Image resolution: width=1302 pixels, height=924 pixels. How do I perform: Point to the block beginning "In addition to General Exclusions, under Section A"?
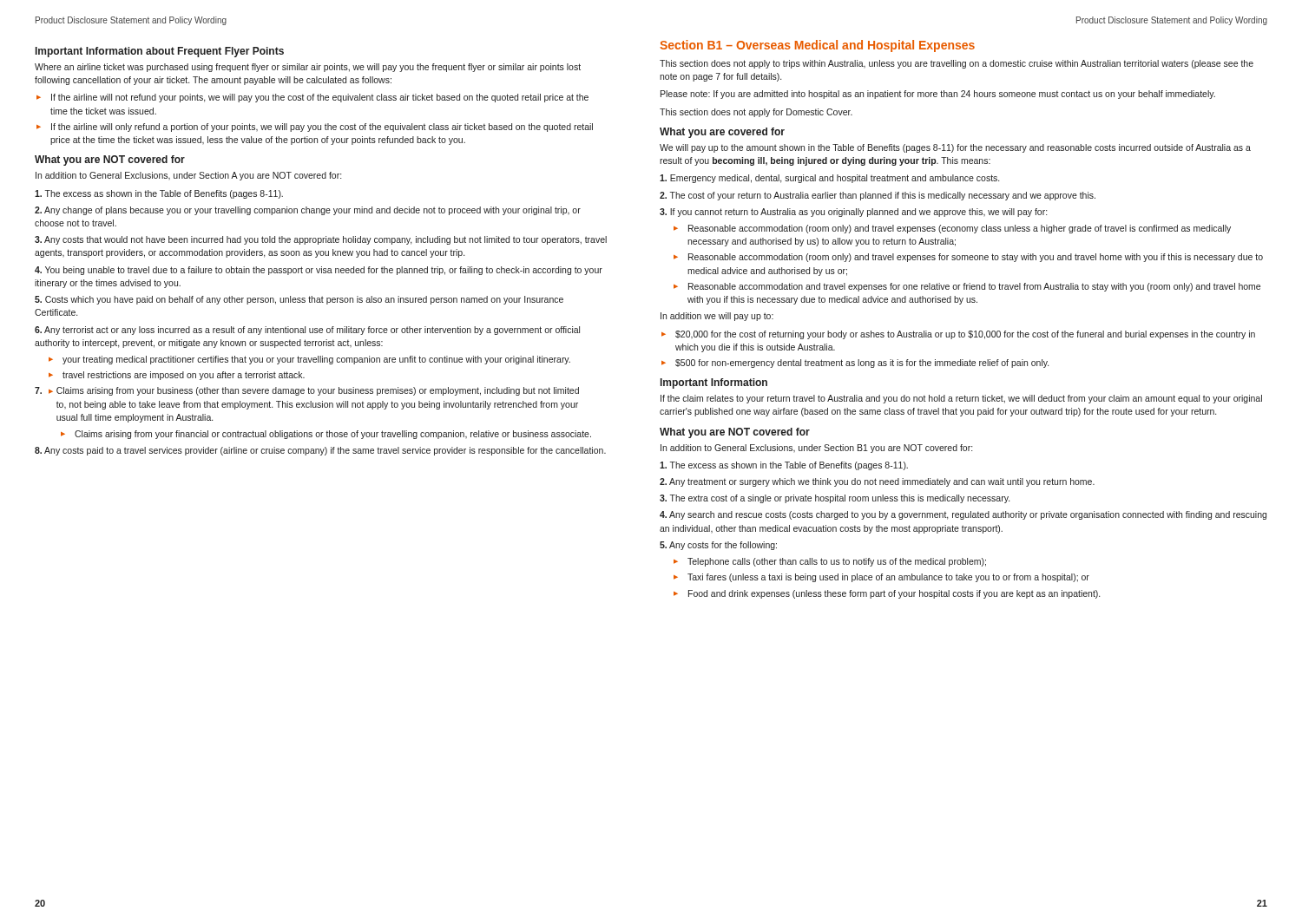(x=188, y=176)
